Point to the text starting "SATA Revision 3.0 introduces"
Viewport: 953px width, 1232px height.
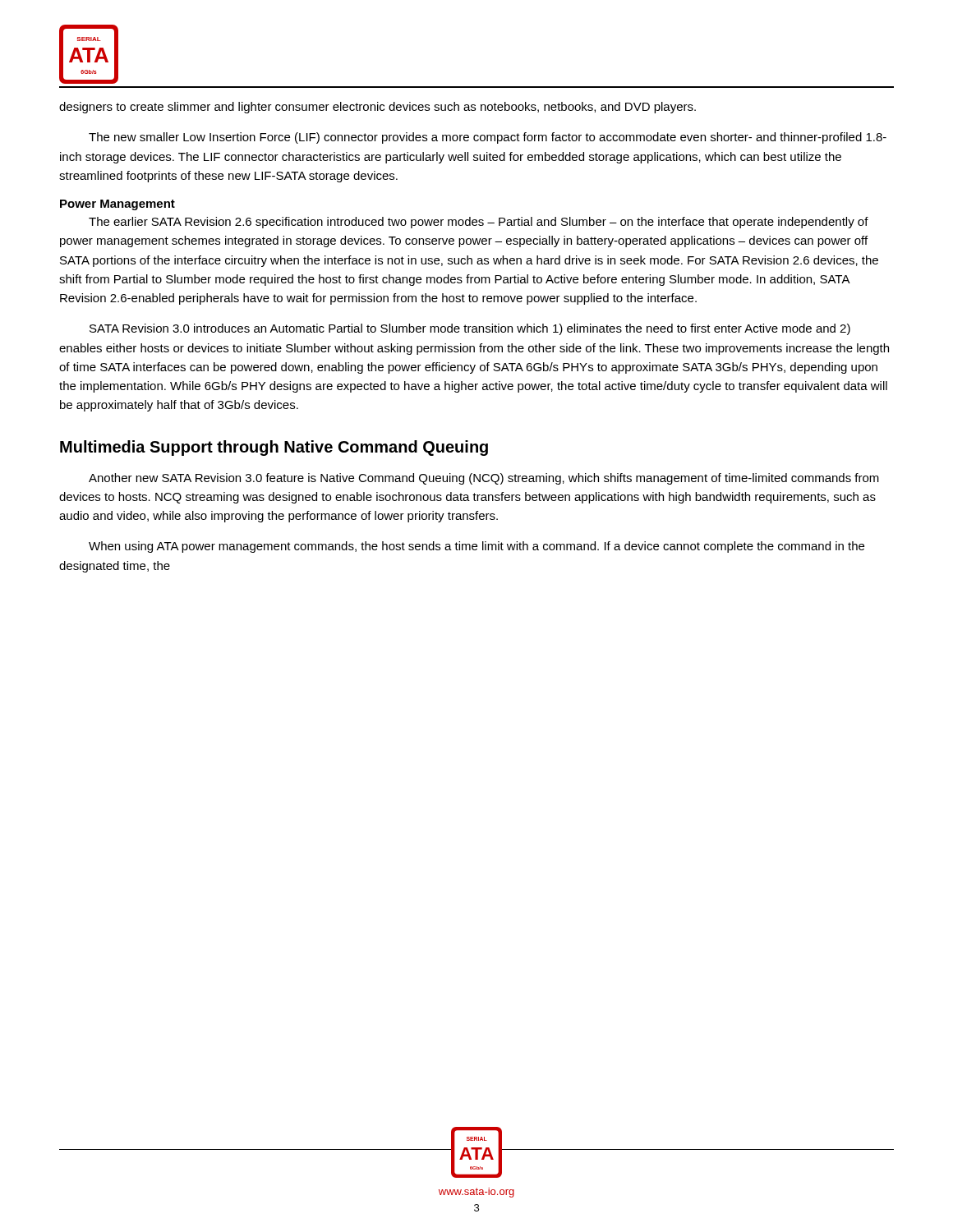pyautogui.click(x=476, y=367)
